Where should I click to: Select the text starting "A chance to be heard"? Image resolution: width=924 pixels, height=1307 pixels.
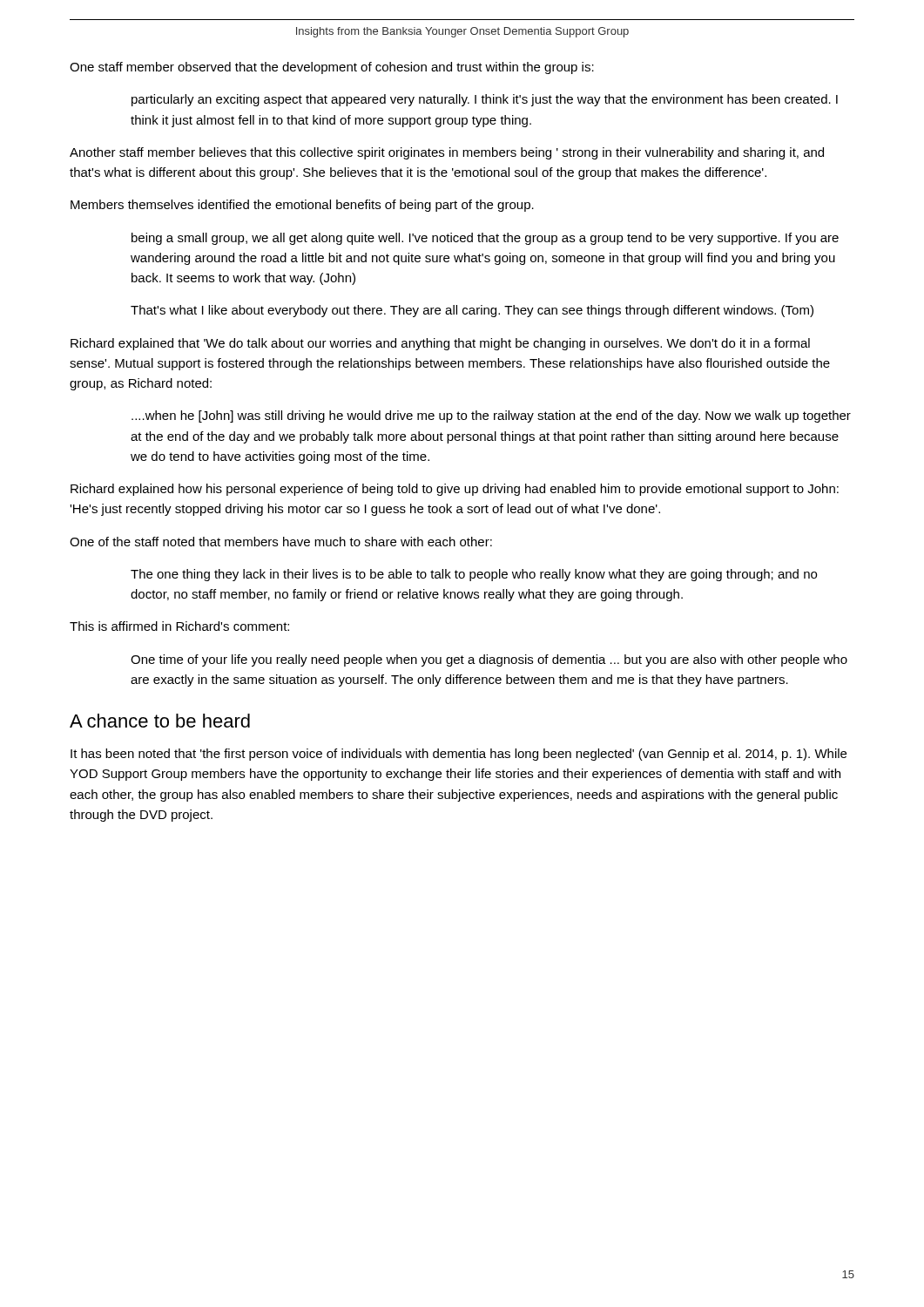click(x=160, y=721)
